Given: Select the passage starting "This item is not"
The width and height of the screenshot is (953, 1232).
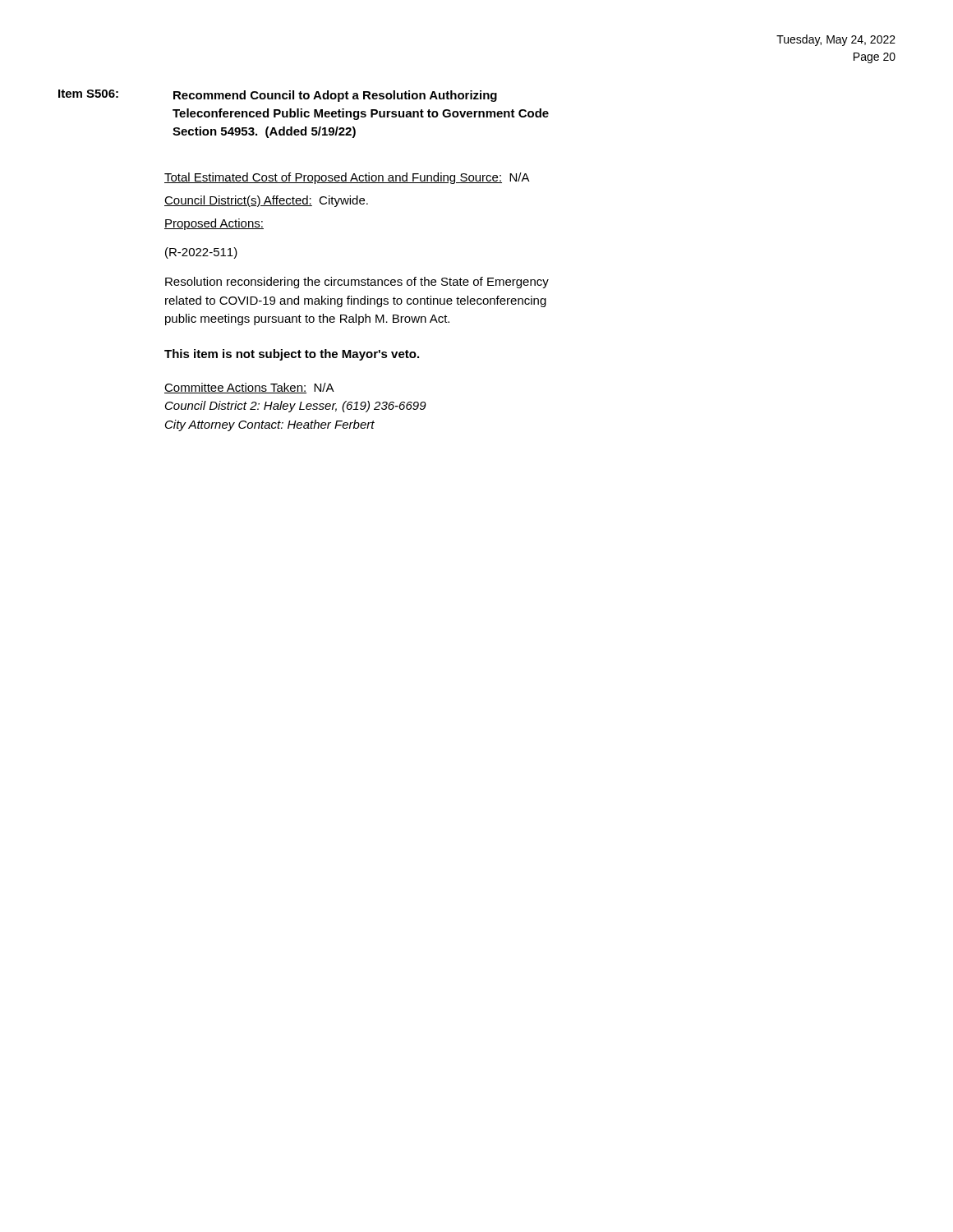Looking at the screenshot, I should tap(292, 353).
